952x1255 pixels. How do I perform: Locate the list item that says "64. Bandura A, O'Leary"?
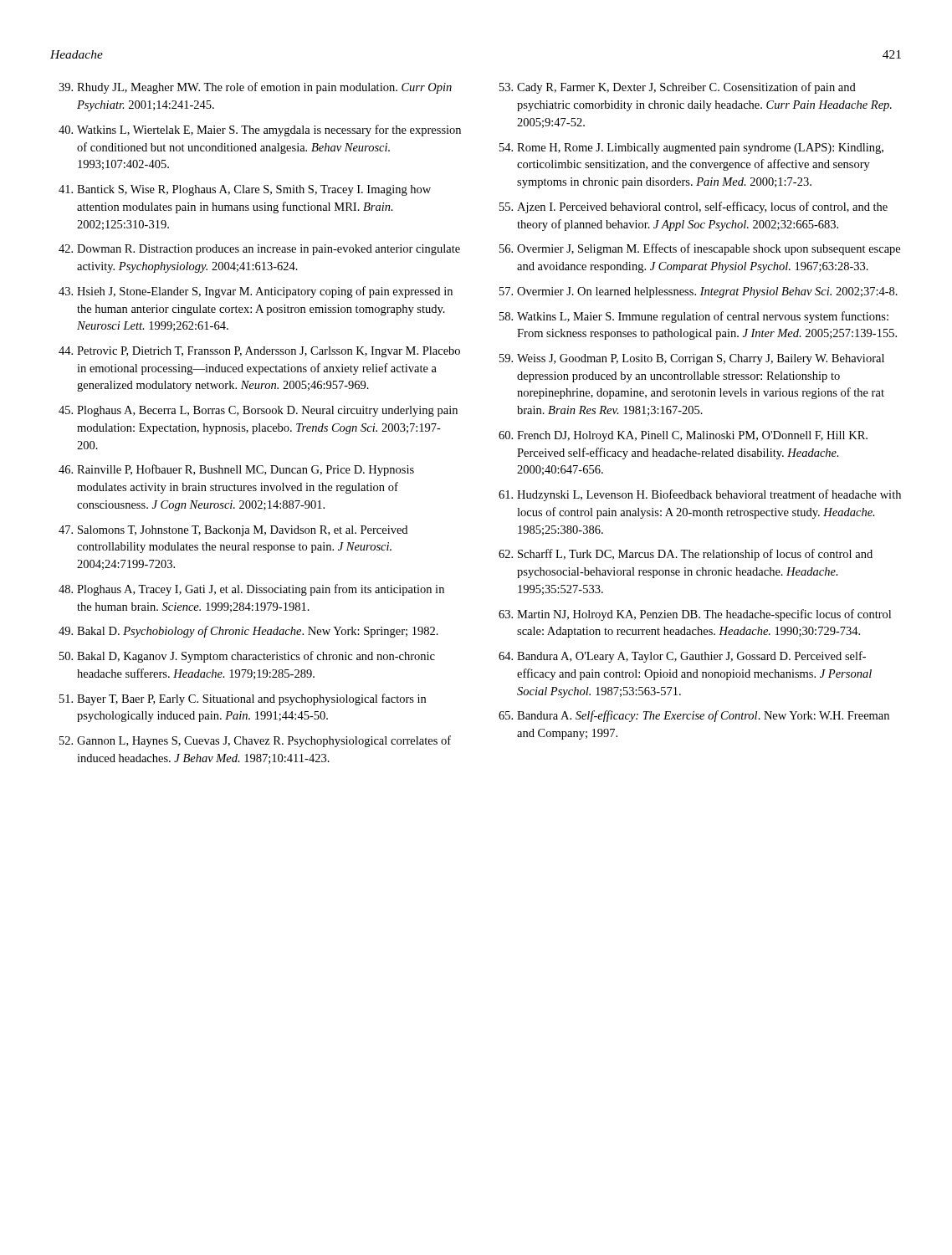[696, 674]
